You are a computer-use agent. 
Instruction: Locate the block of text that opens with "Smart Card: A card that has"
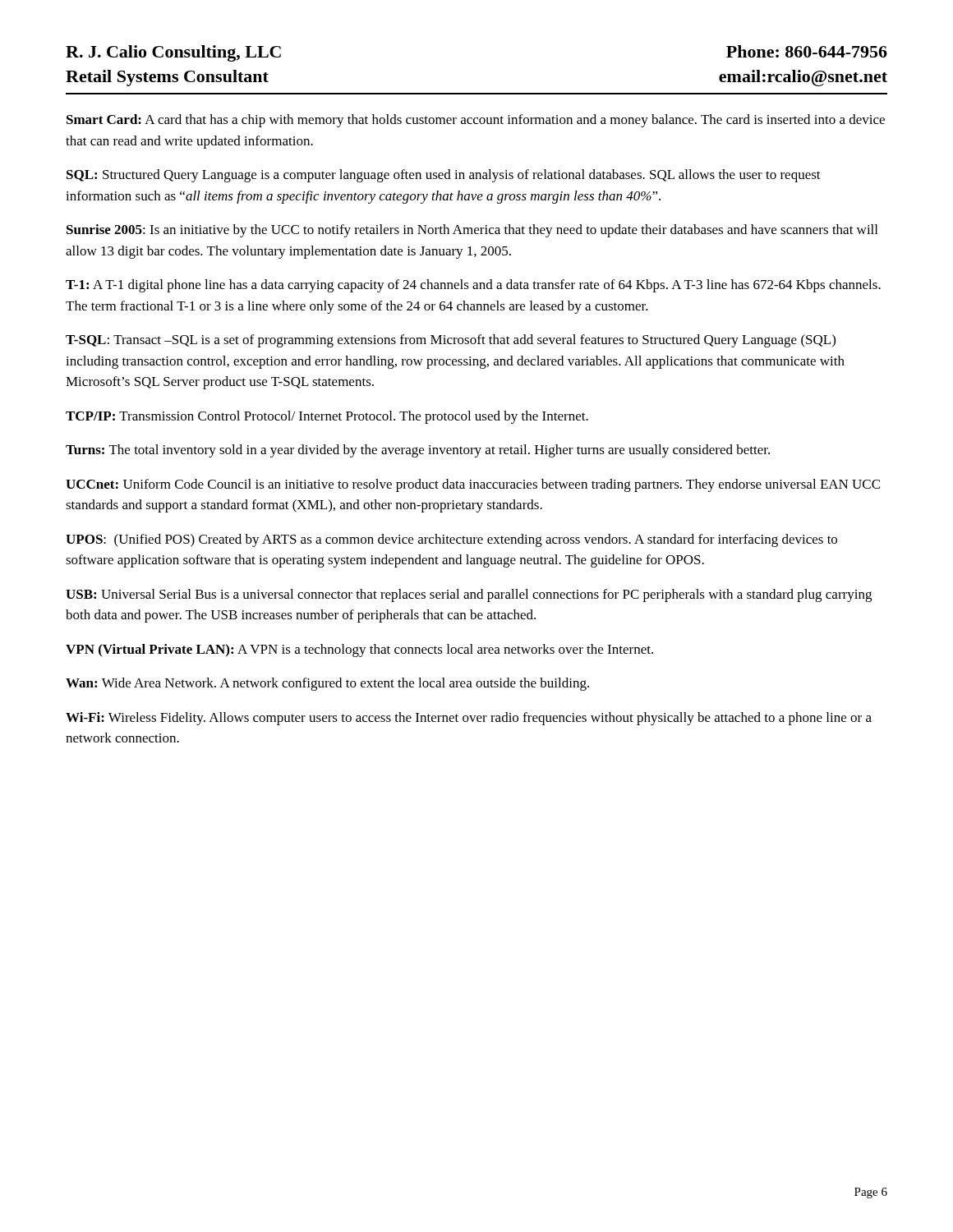click(x=476, y=130)
